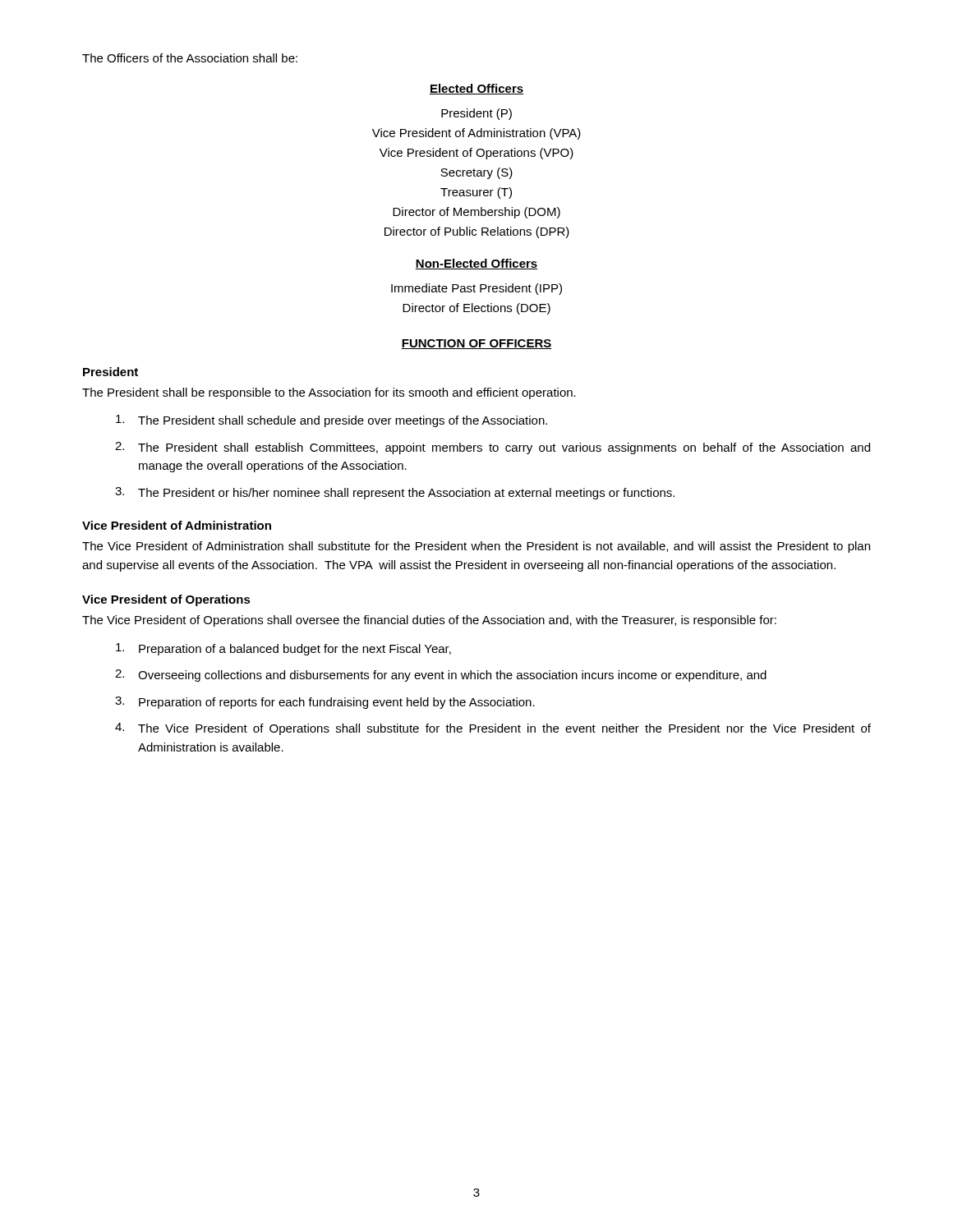953x1232 pixels.
Task: Click the passage that begins "3. The President"
Action: pyautogui.click(x=395, y=493)
